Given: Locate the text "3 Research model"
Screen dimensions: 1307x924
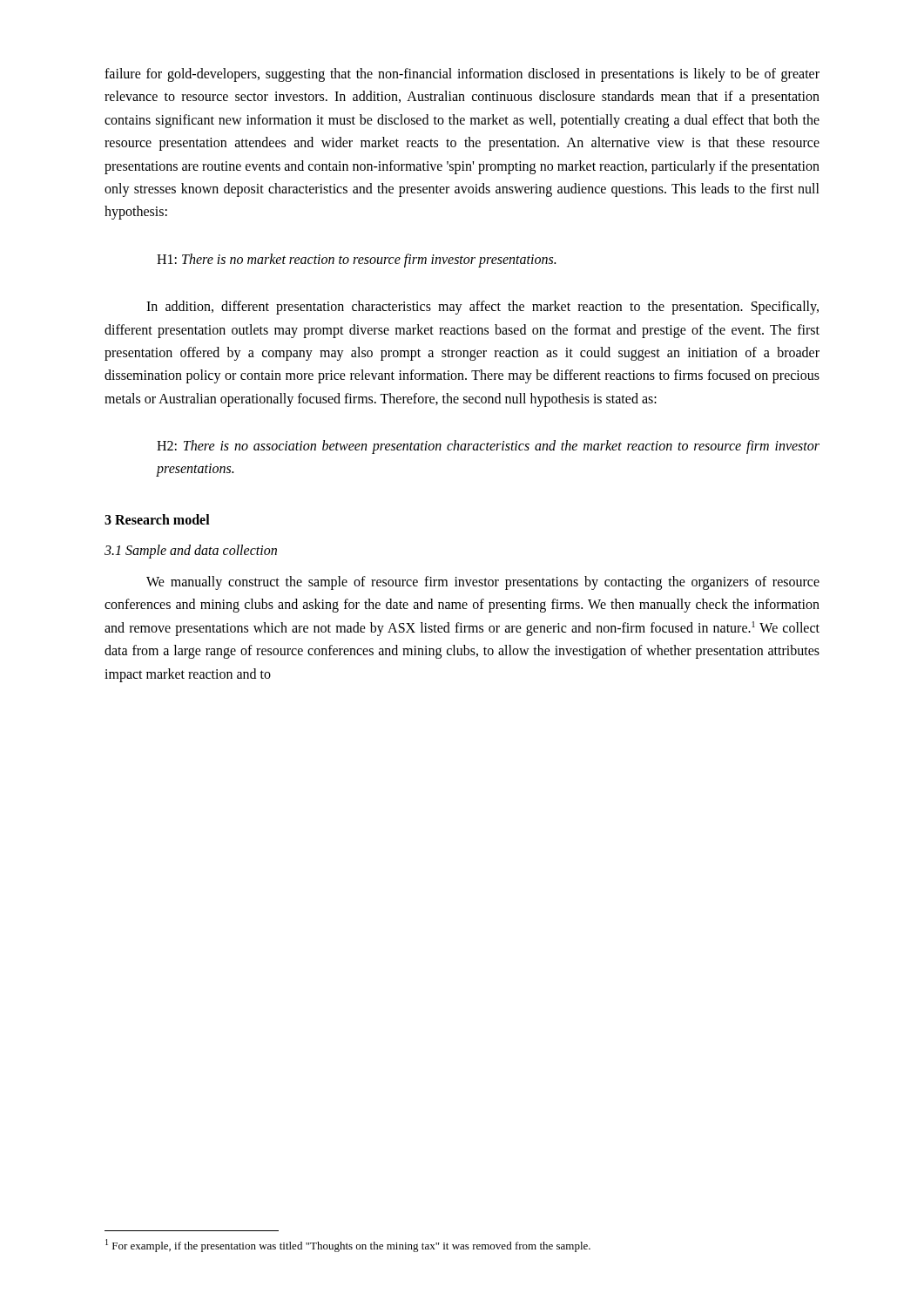Looking at the screenshot, I should click(157, 520).
